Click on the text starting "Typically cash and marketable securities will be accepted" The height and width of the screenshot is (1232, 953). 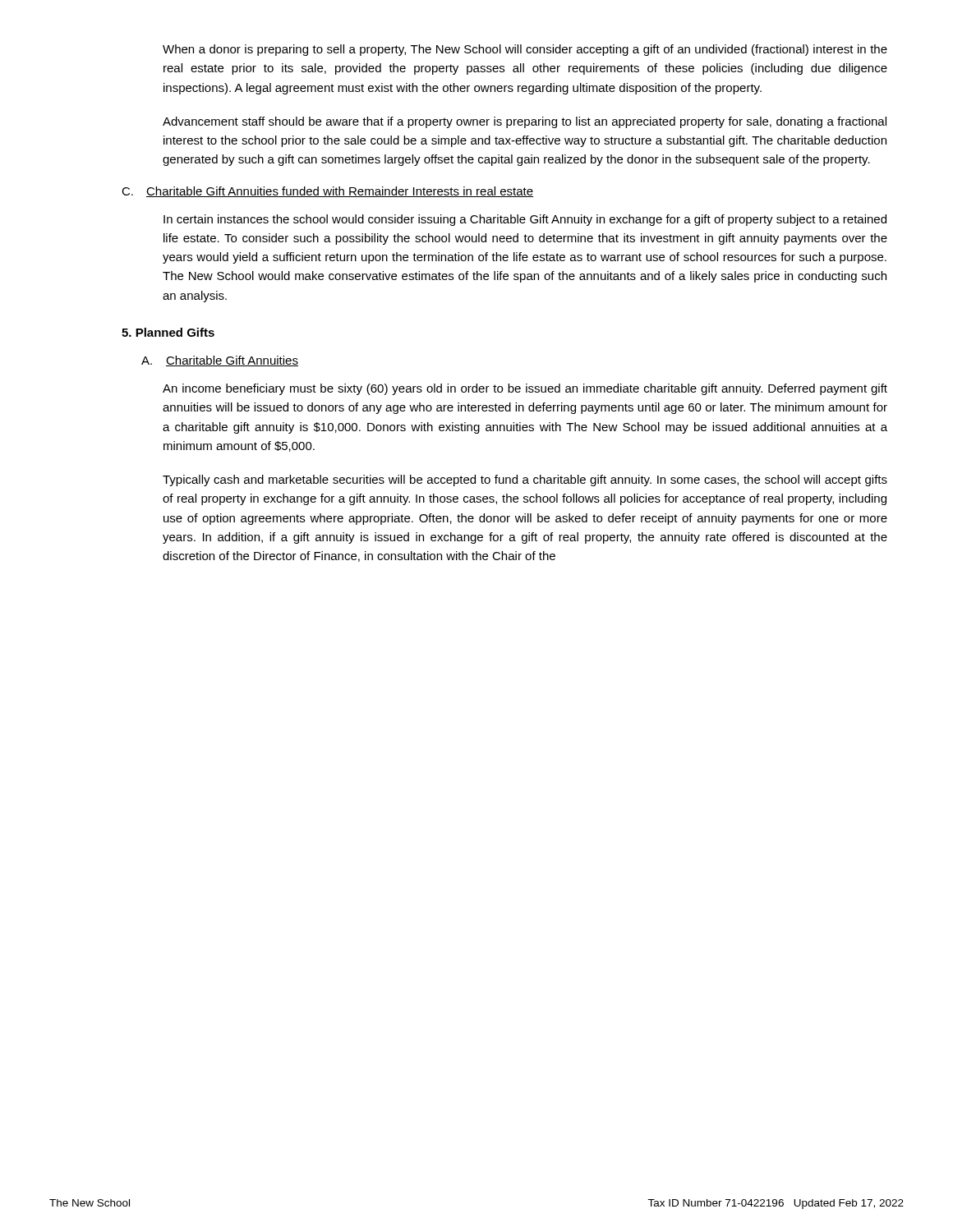click(525, 517)
